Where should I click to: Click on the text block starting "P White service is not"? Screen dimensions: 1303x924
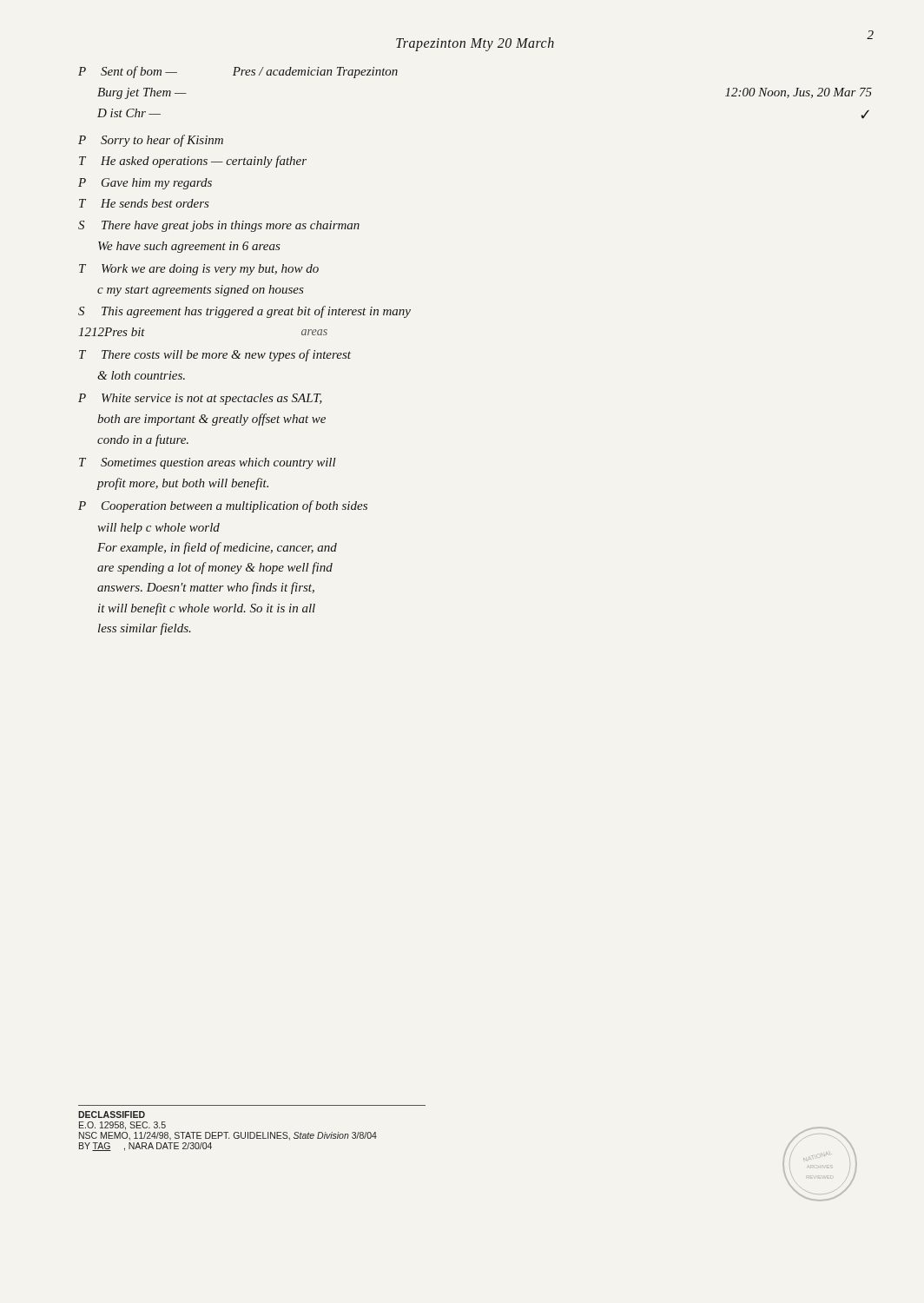pos(200,399)
